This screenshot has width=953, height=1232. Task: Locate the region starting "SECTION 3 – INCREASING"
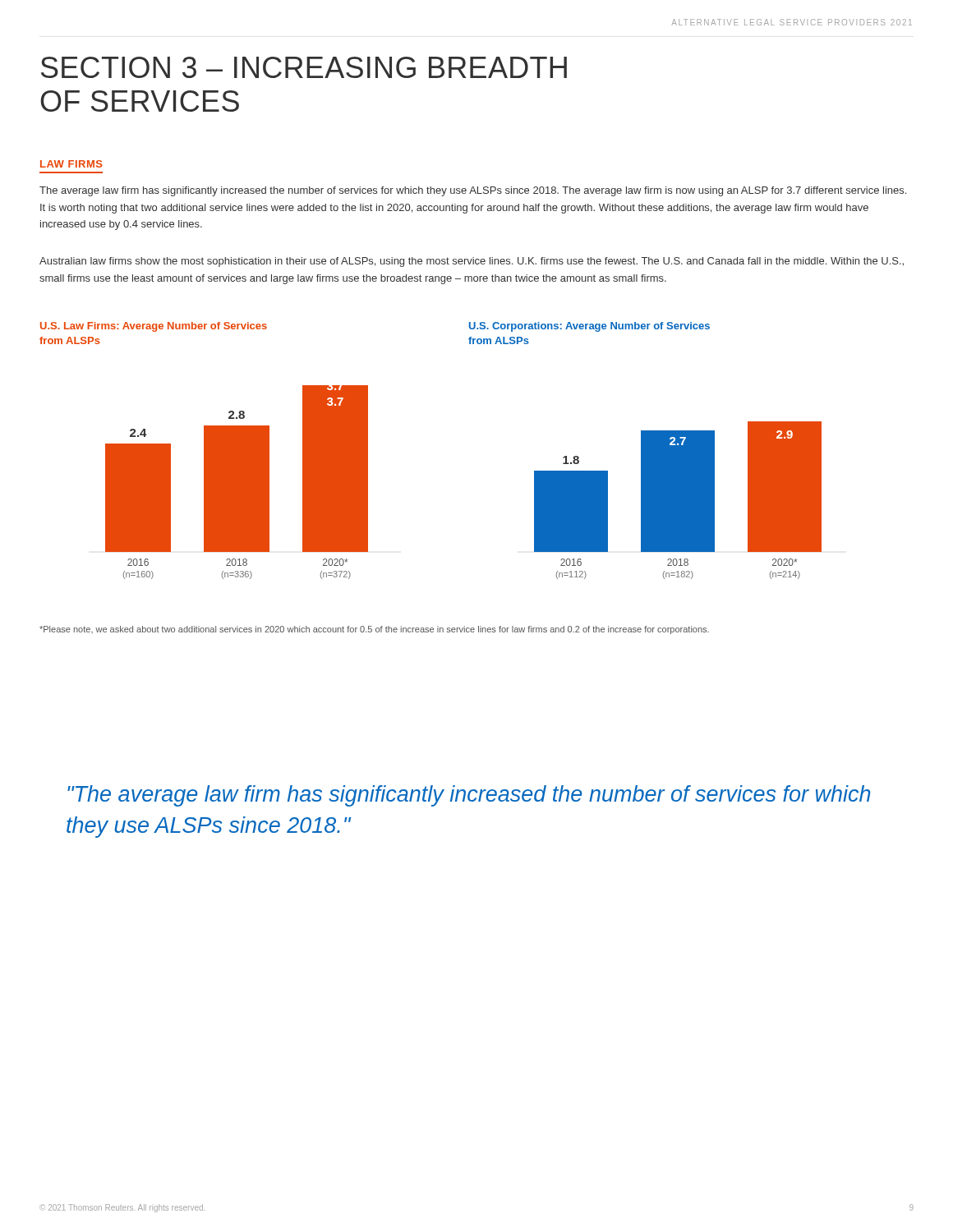pyautogui.click(x=414, y=85)
